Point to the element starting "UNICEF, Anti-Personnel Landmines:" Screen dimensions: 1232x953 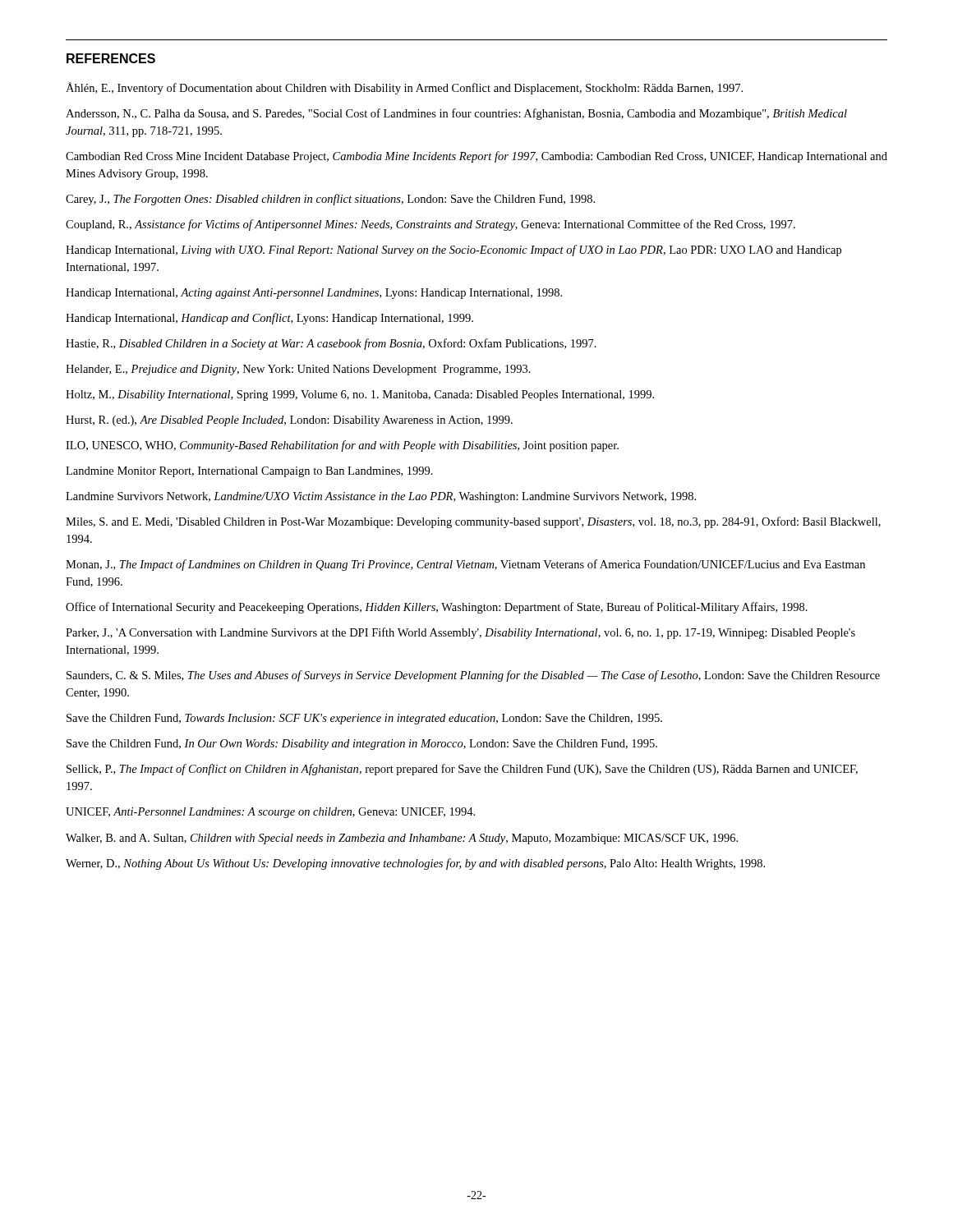click(271, 812)
